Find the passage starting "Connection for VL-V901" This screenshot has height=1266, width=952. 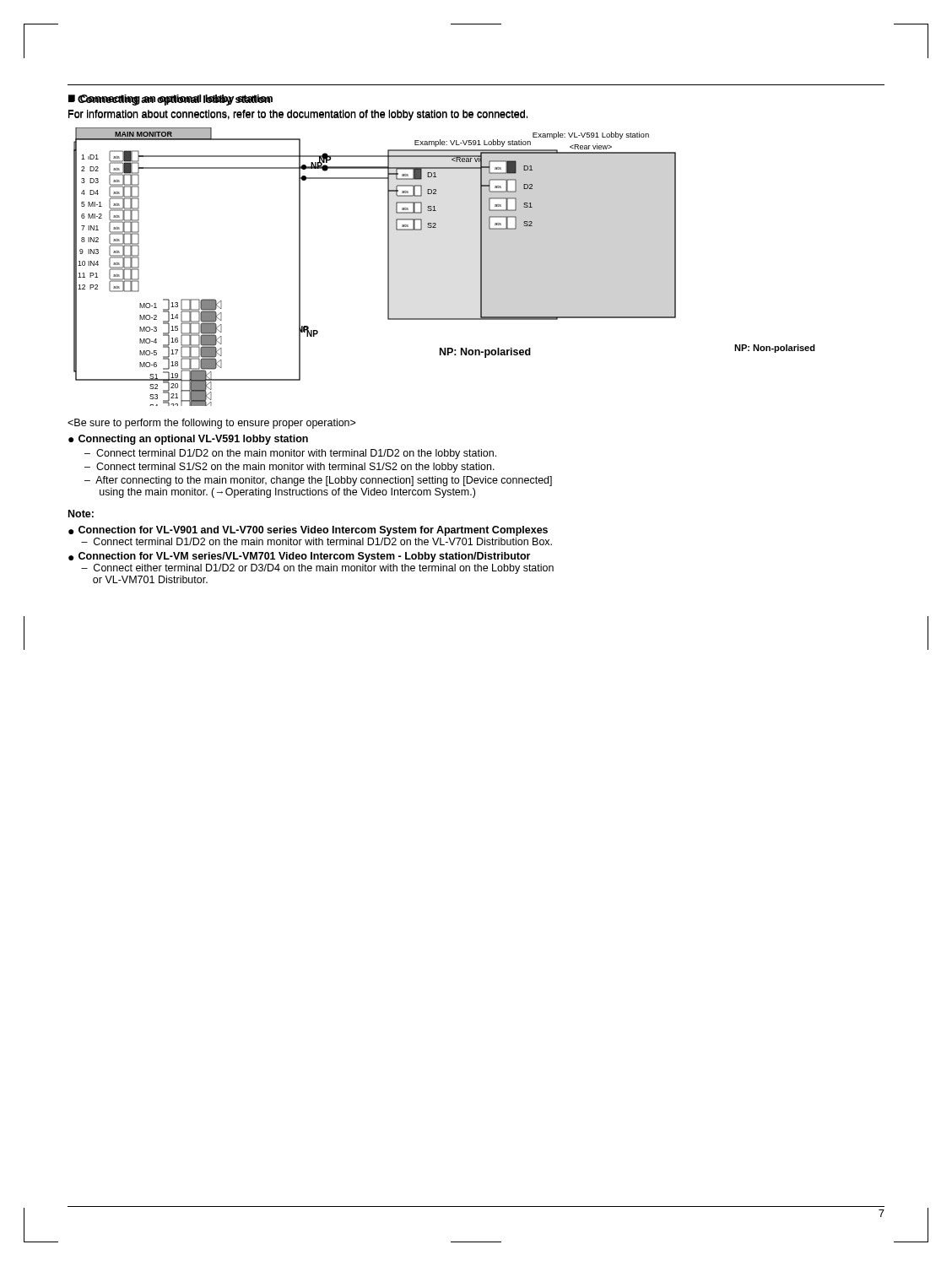315,536
